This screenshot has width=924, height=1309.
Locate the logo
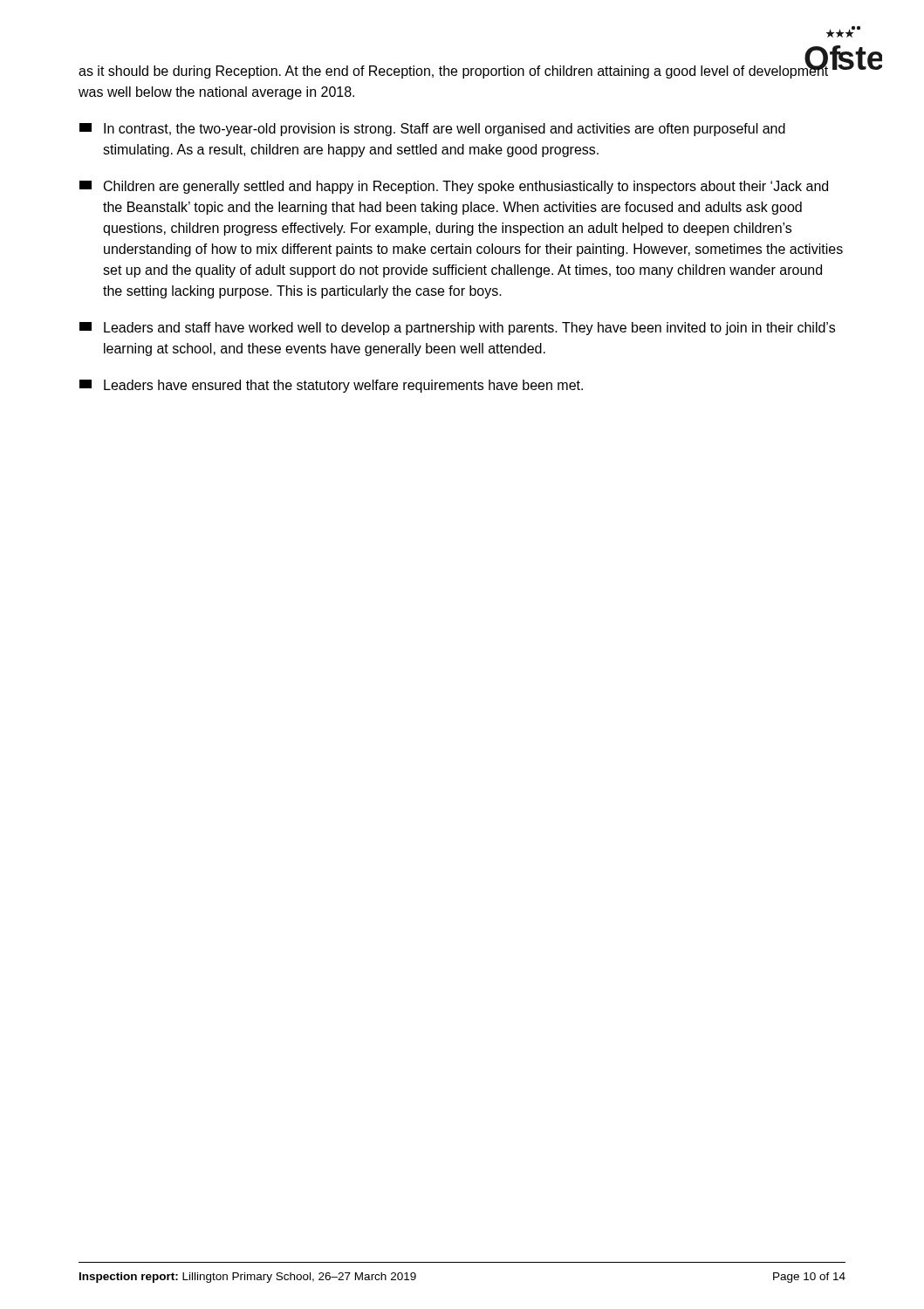tap(843, 55)
